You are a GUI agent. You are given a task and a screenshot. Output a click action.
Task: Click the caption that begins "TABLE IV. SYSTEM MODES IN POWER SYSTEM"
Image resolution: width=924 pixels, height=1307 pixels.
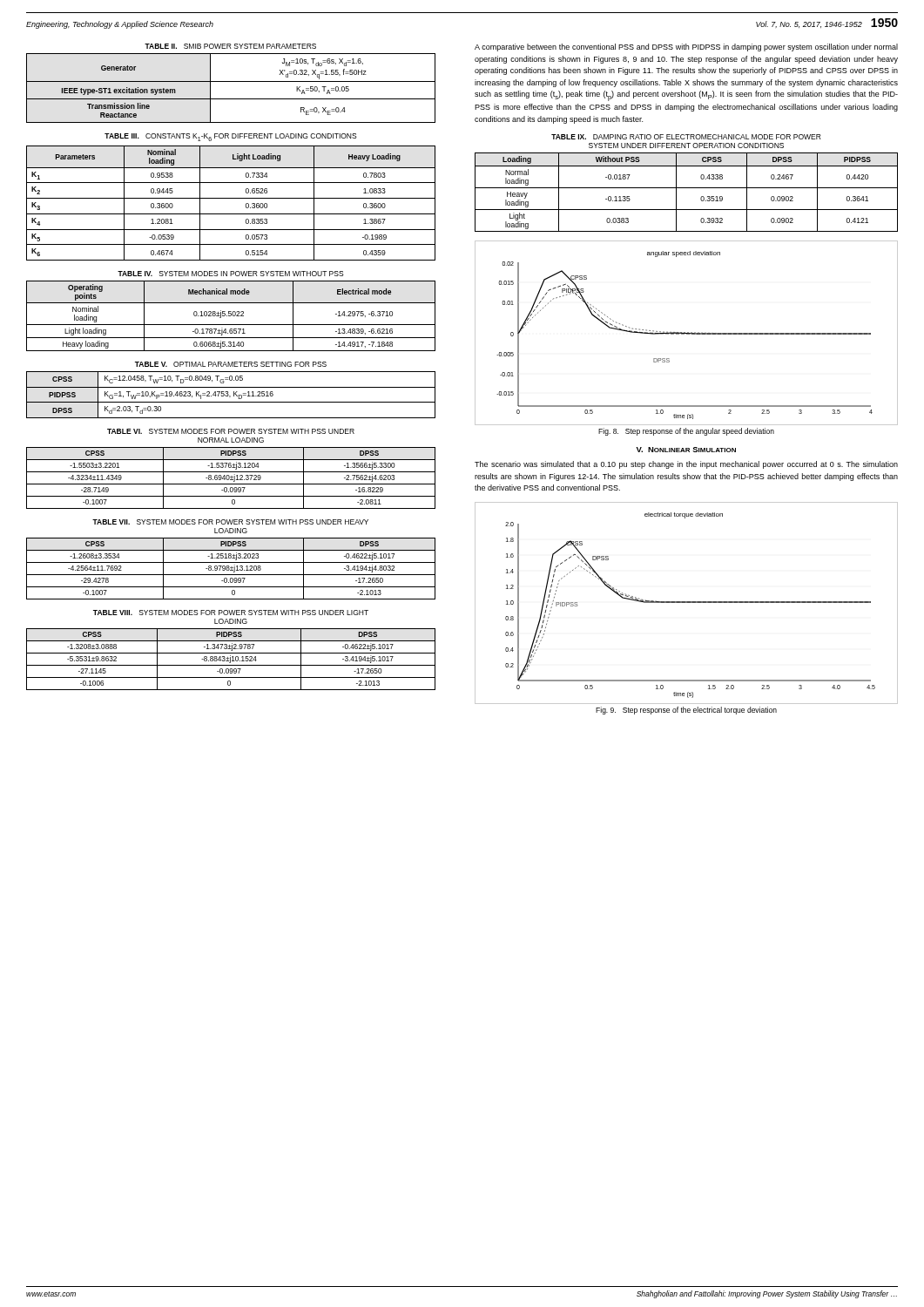(231, 273)
